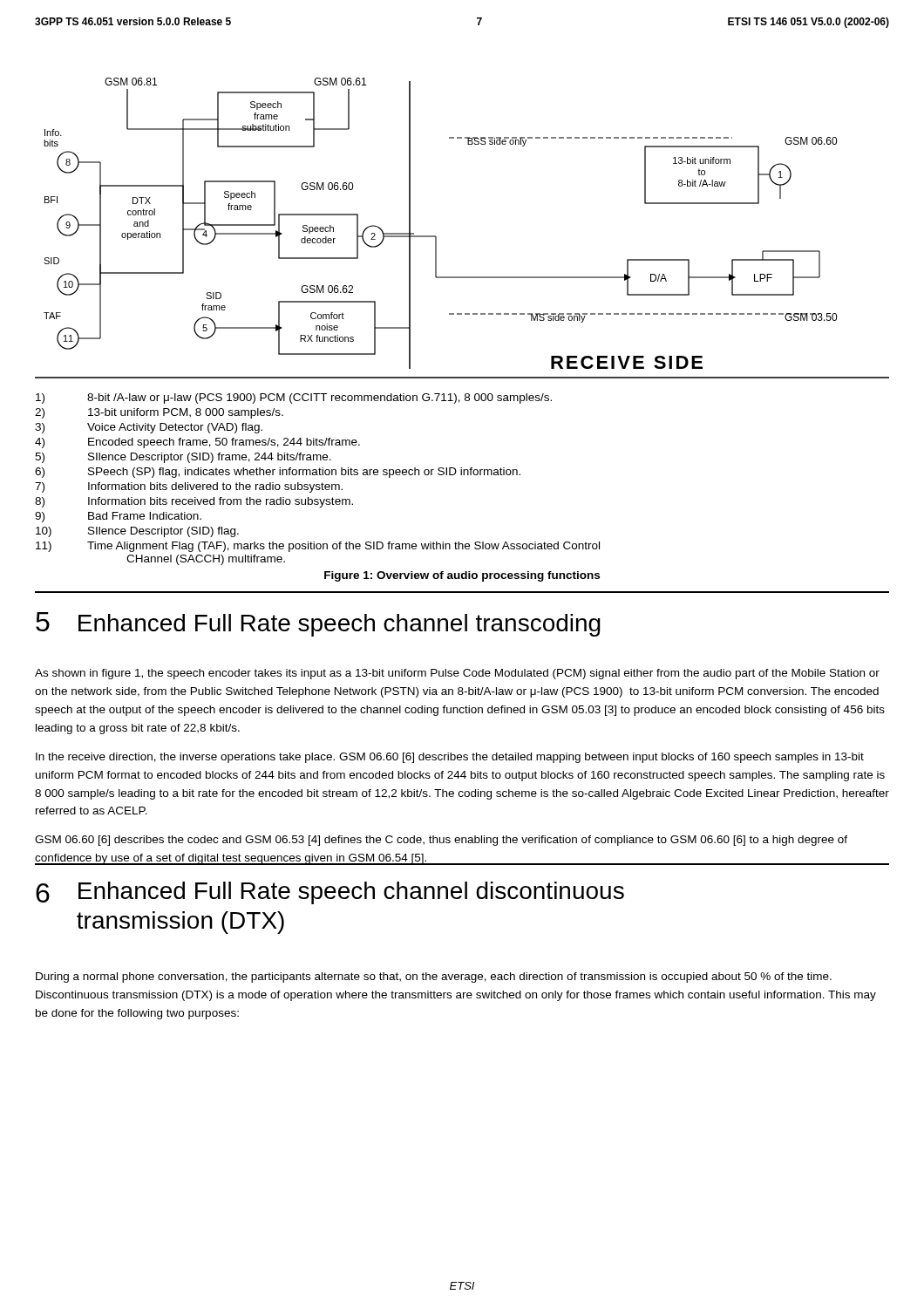
Task: Find the list item that reads "7) Information bits delivered to the"
Action: 189,486
